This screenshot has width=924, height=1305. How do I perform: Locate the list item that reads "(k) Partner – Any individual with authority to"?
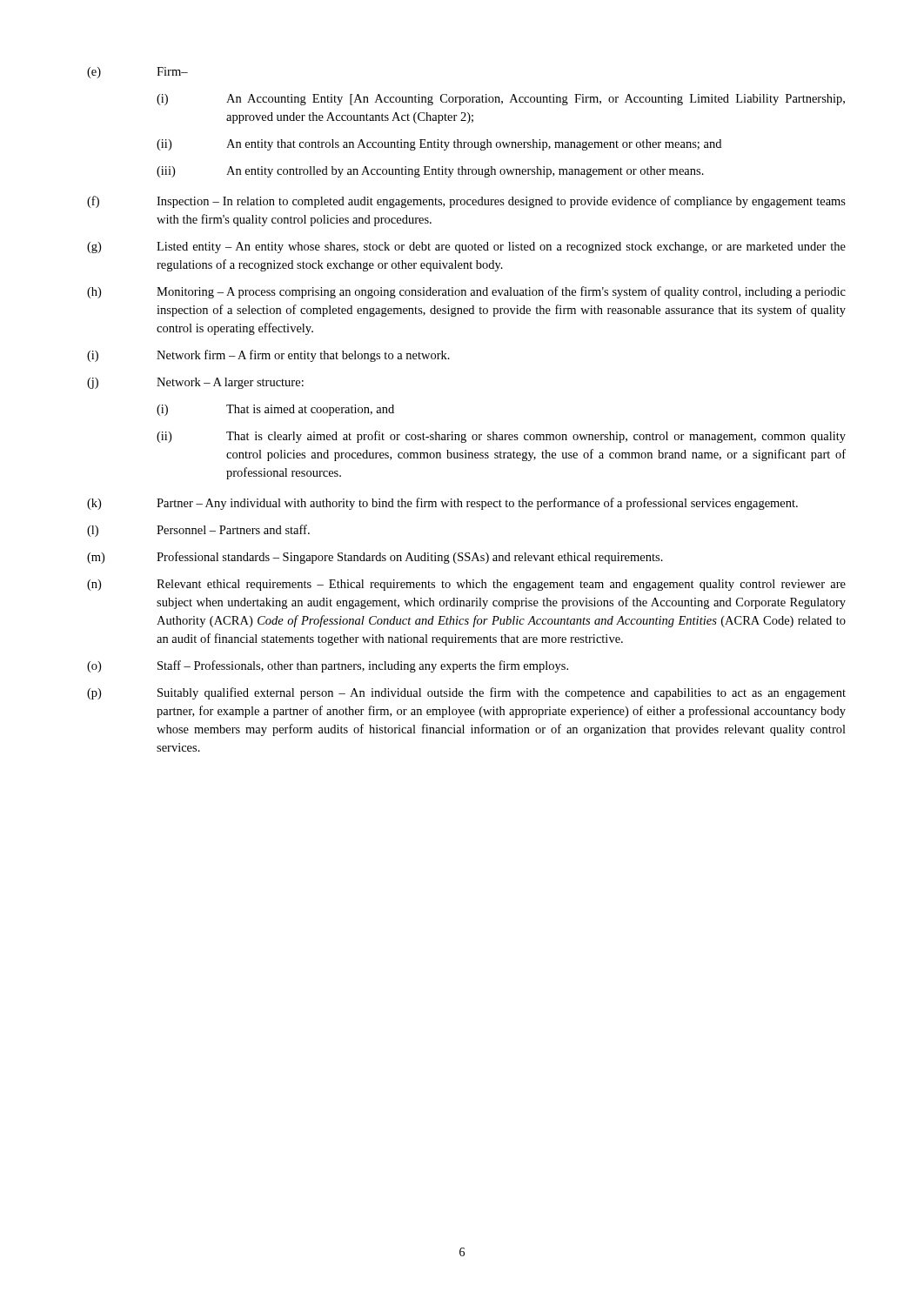pyautogui.click(x=466, y=504)
